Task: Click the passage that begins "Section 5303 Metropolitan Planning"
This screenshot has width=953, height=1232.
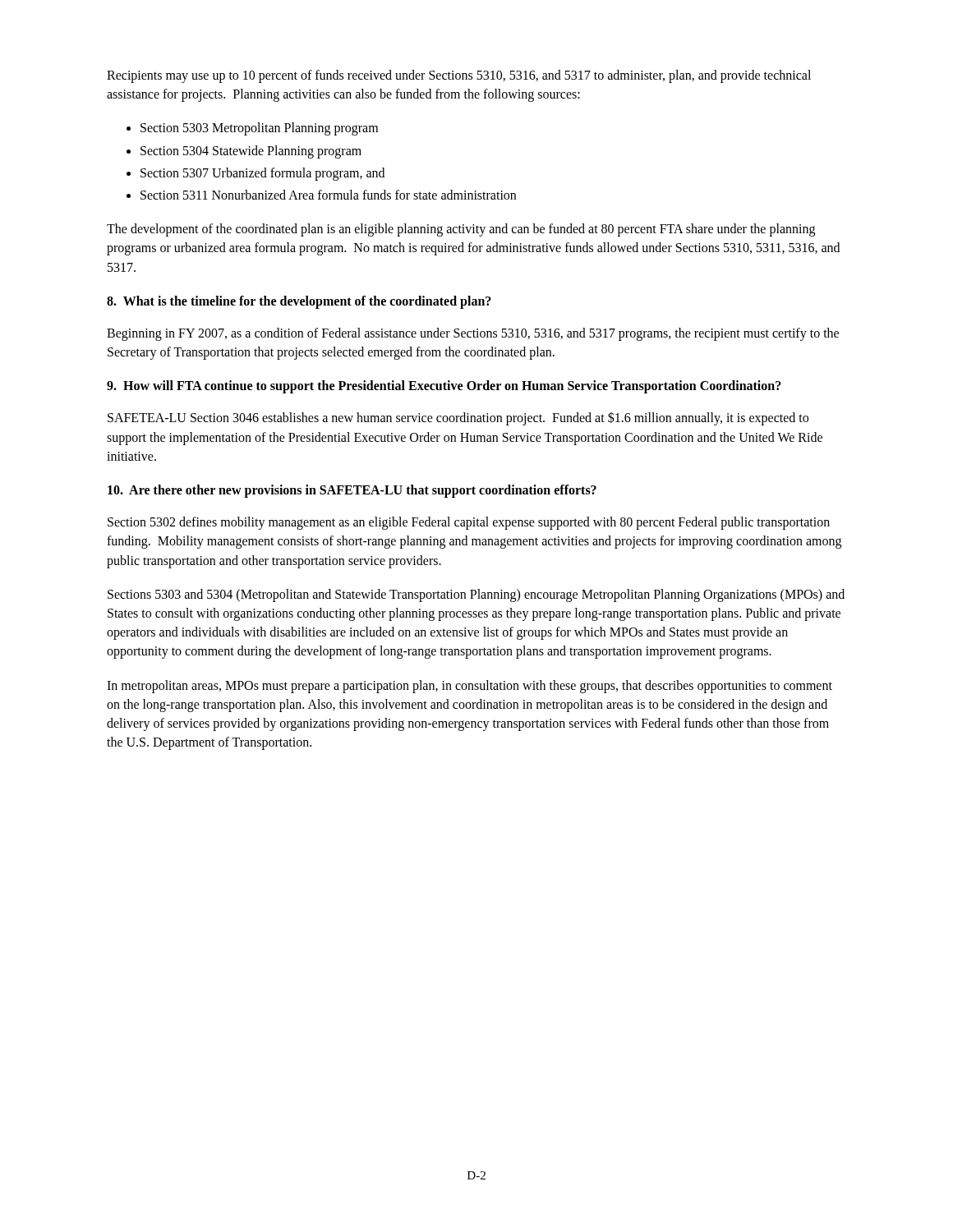Action: click(x=259, y=128)
